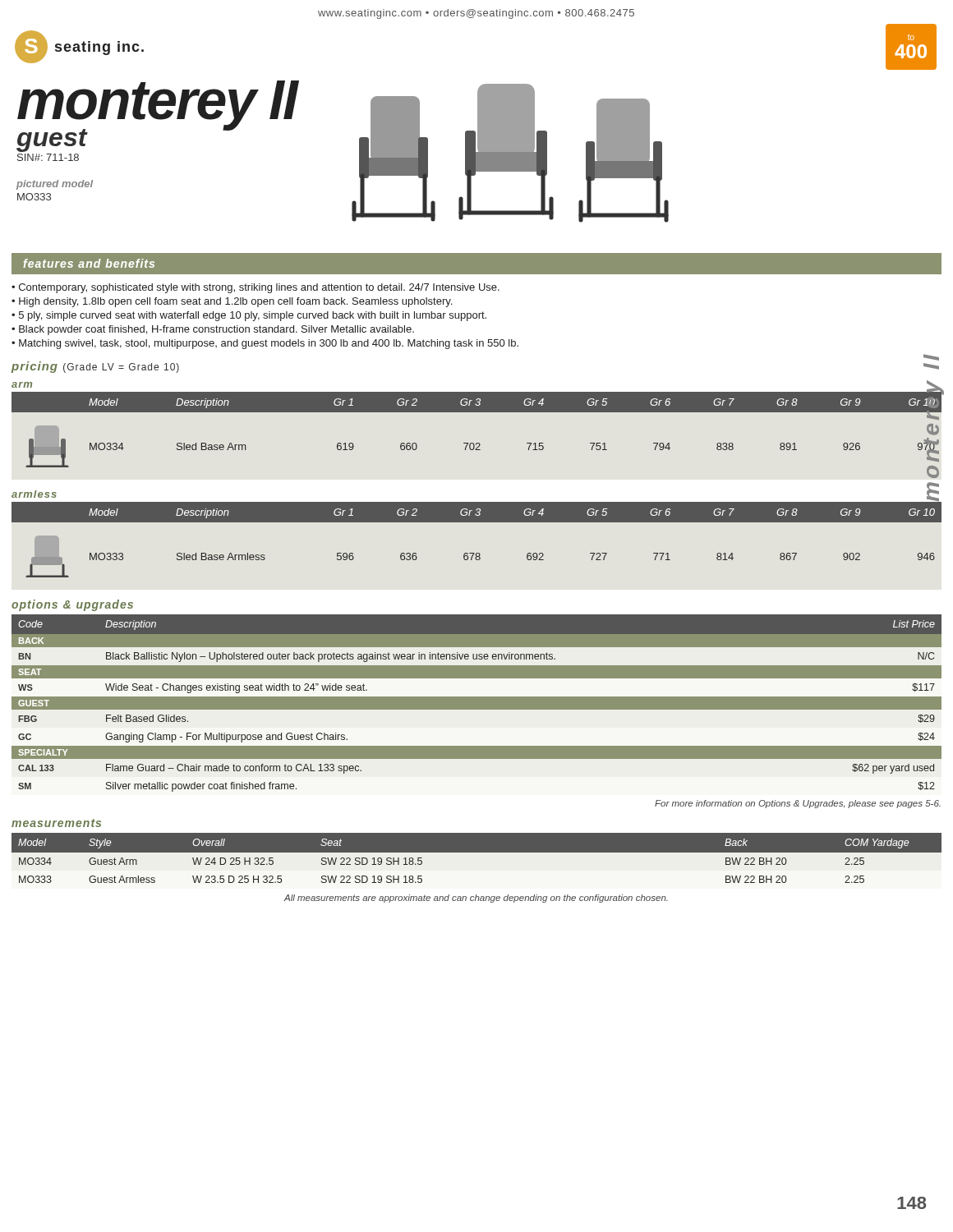
Task: Locate the table with the text "List Price"
Action: 476,705
